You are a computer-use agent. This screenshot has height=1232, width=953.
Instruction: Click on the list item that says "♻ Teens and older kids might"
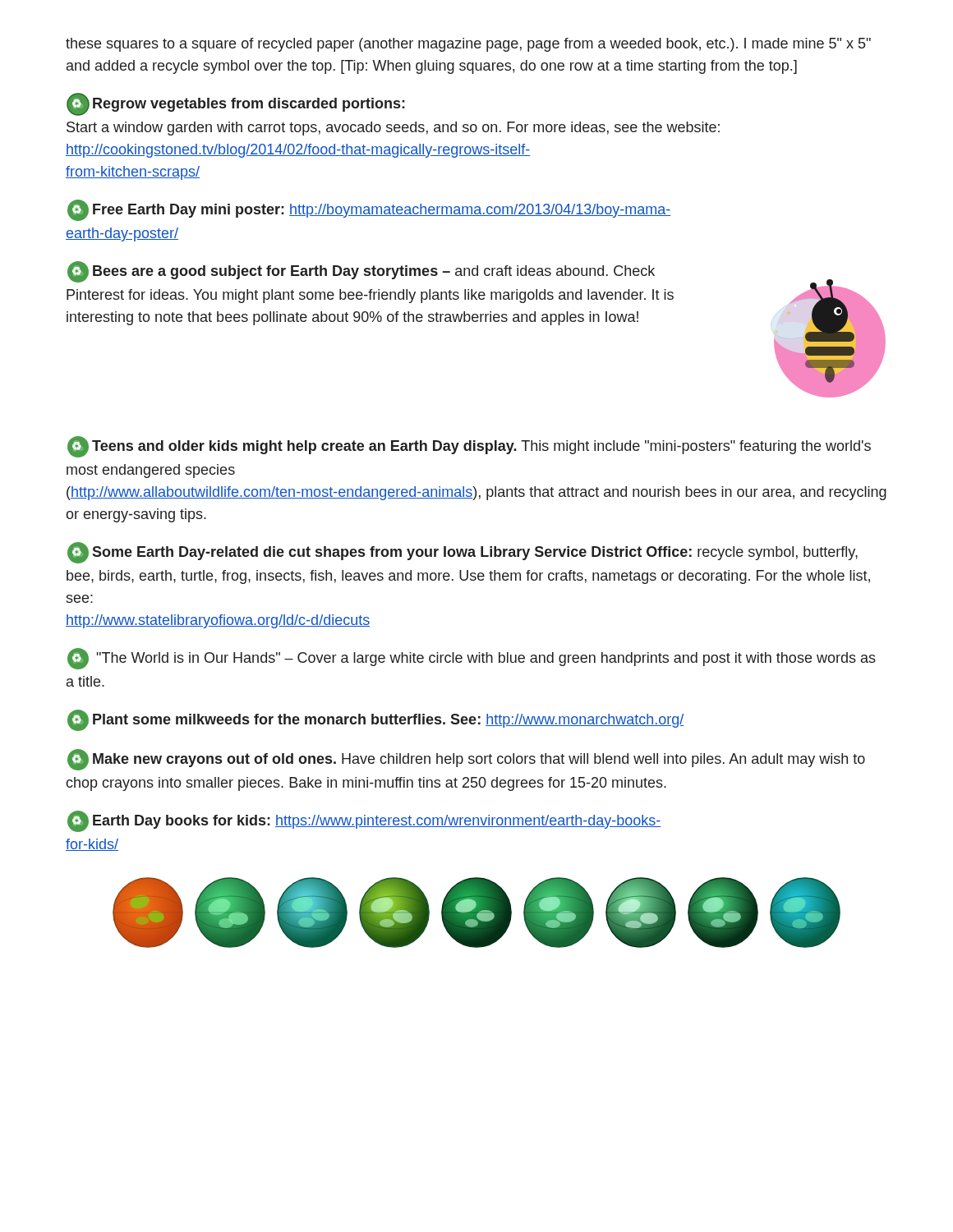476,478
